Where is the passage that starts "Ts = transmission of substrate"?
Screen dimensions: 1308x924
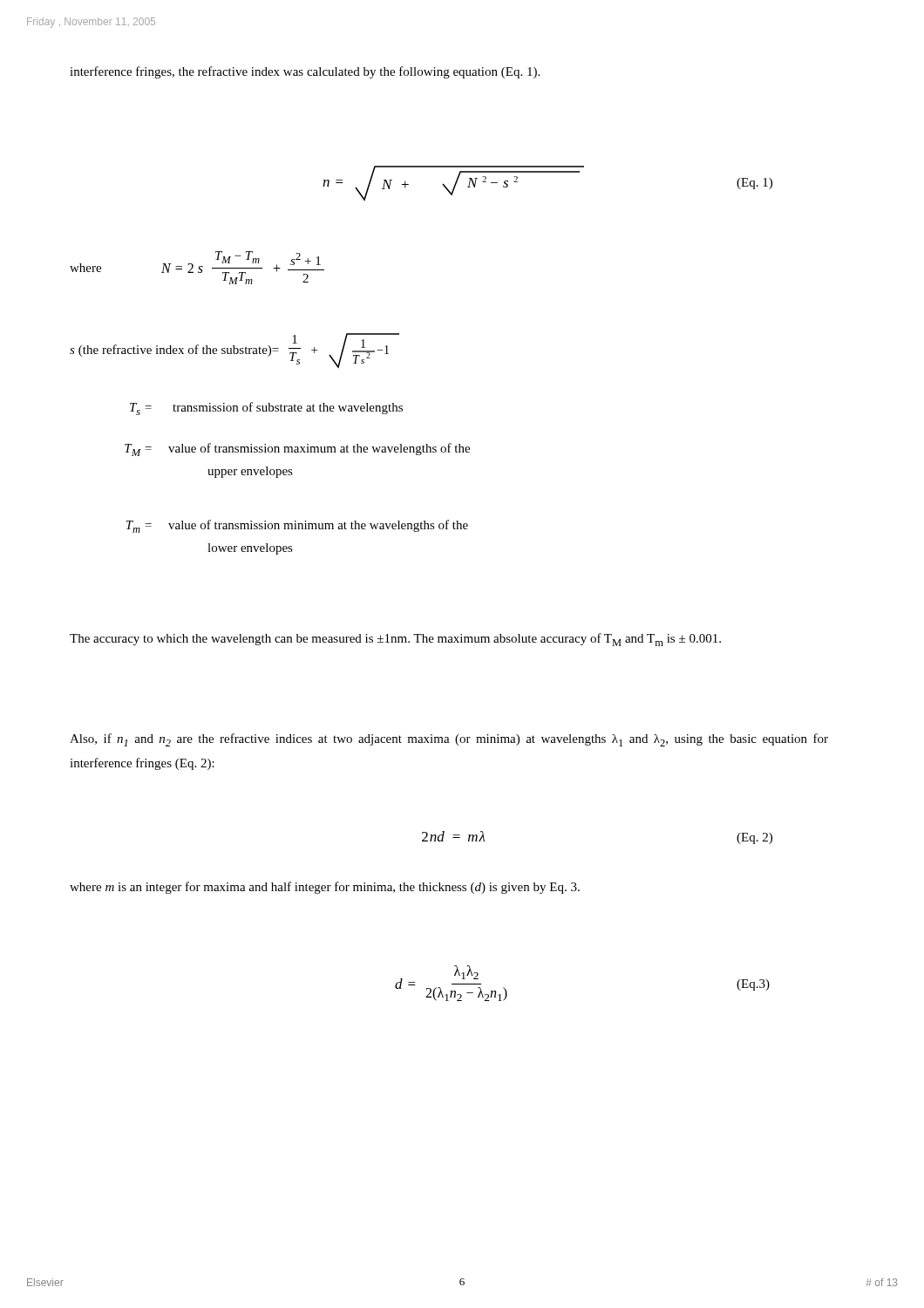pyautogui.click(x=236, y=409)
